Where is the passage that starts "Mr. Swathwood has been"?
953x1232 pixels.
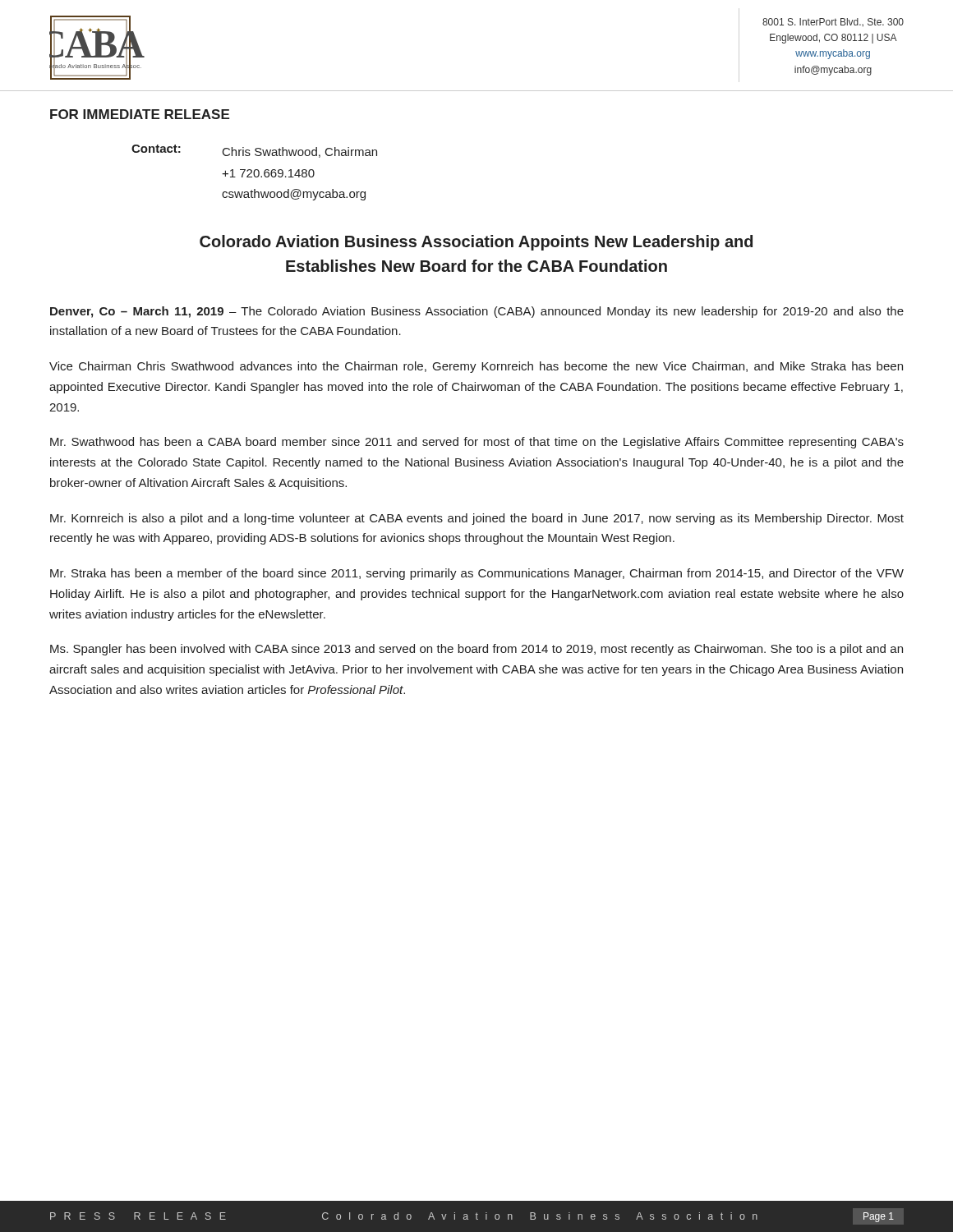pos(476,462)
